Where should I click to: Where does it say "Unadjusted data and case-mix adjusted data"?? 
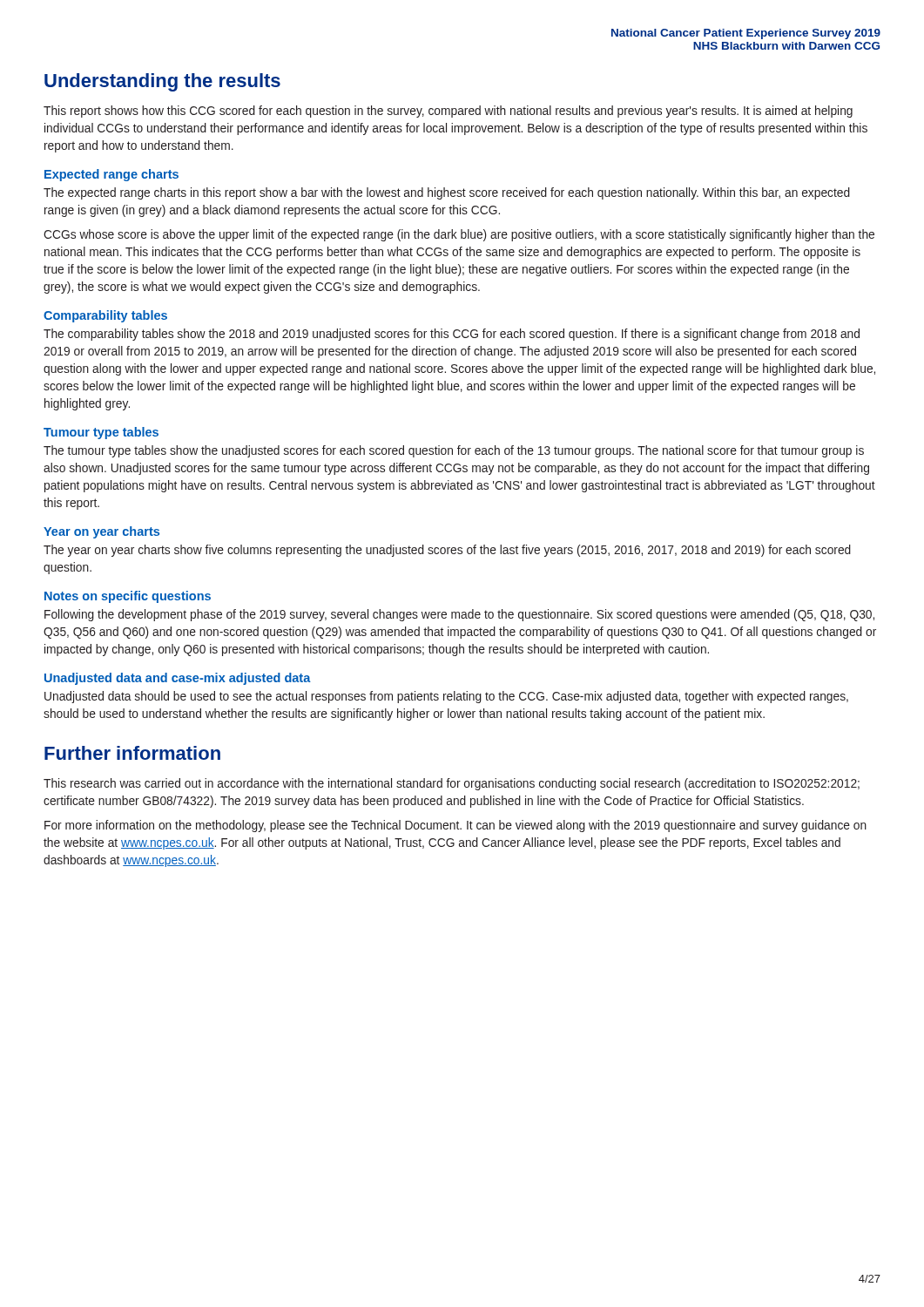178,679
